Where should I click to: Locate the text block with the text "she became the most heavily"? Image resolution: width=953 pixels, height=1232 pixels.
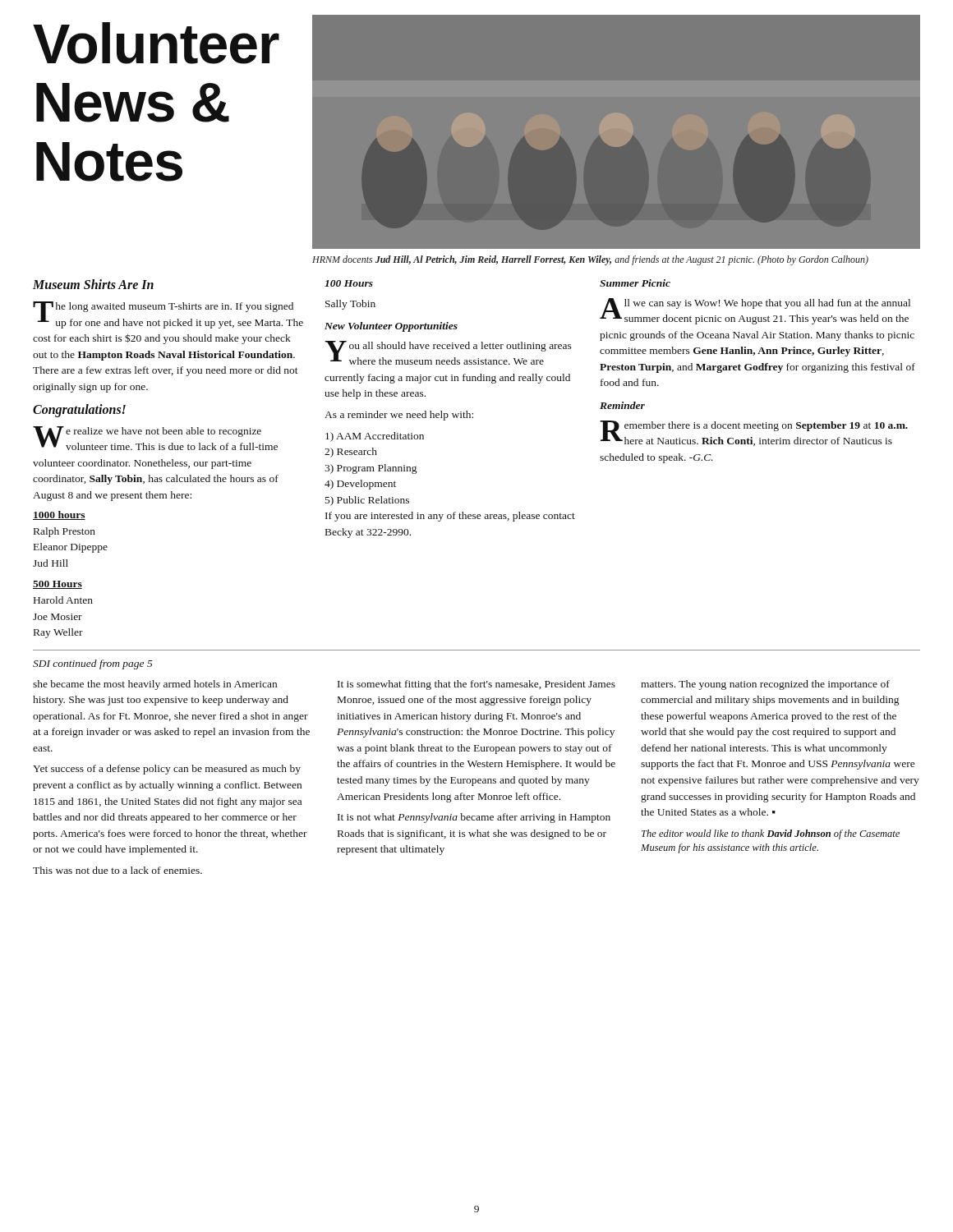(173, 777)
